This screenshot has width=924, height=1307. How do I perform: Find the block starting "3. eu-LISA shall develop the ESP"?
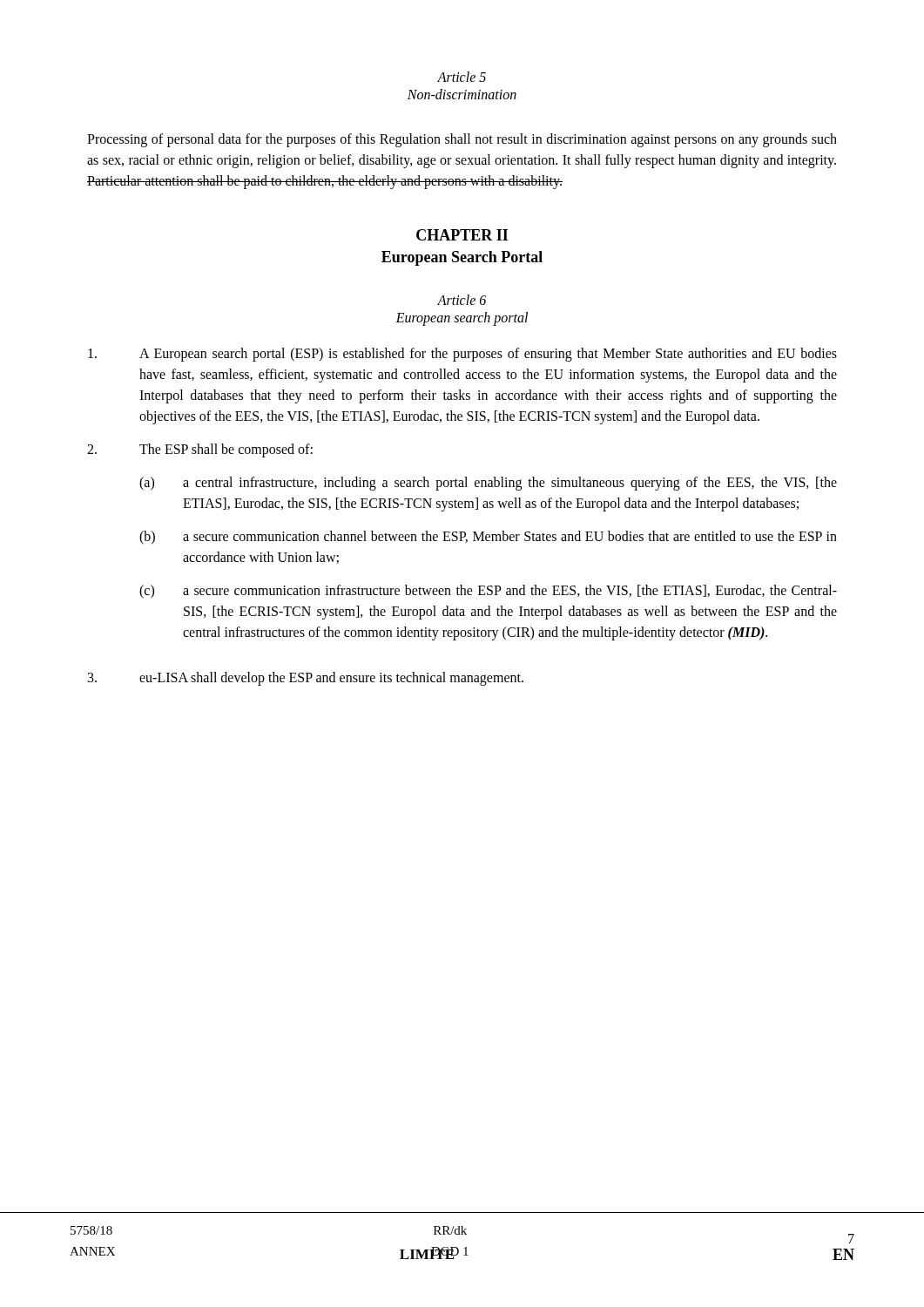point(462,678)
